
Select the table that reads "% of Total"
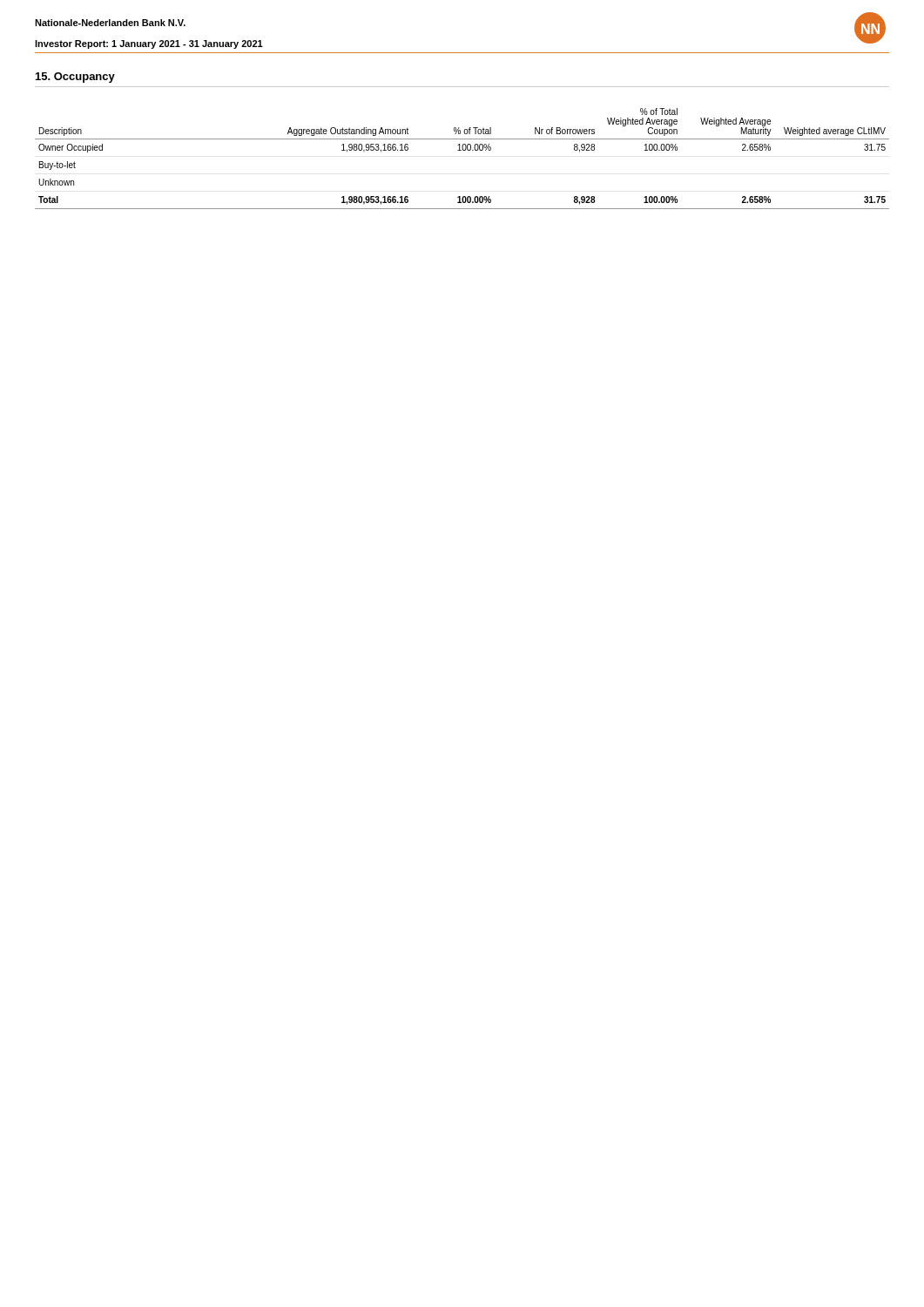tap(462, 157)
